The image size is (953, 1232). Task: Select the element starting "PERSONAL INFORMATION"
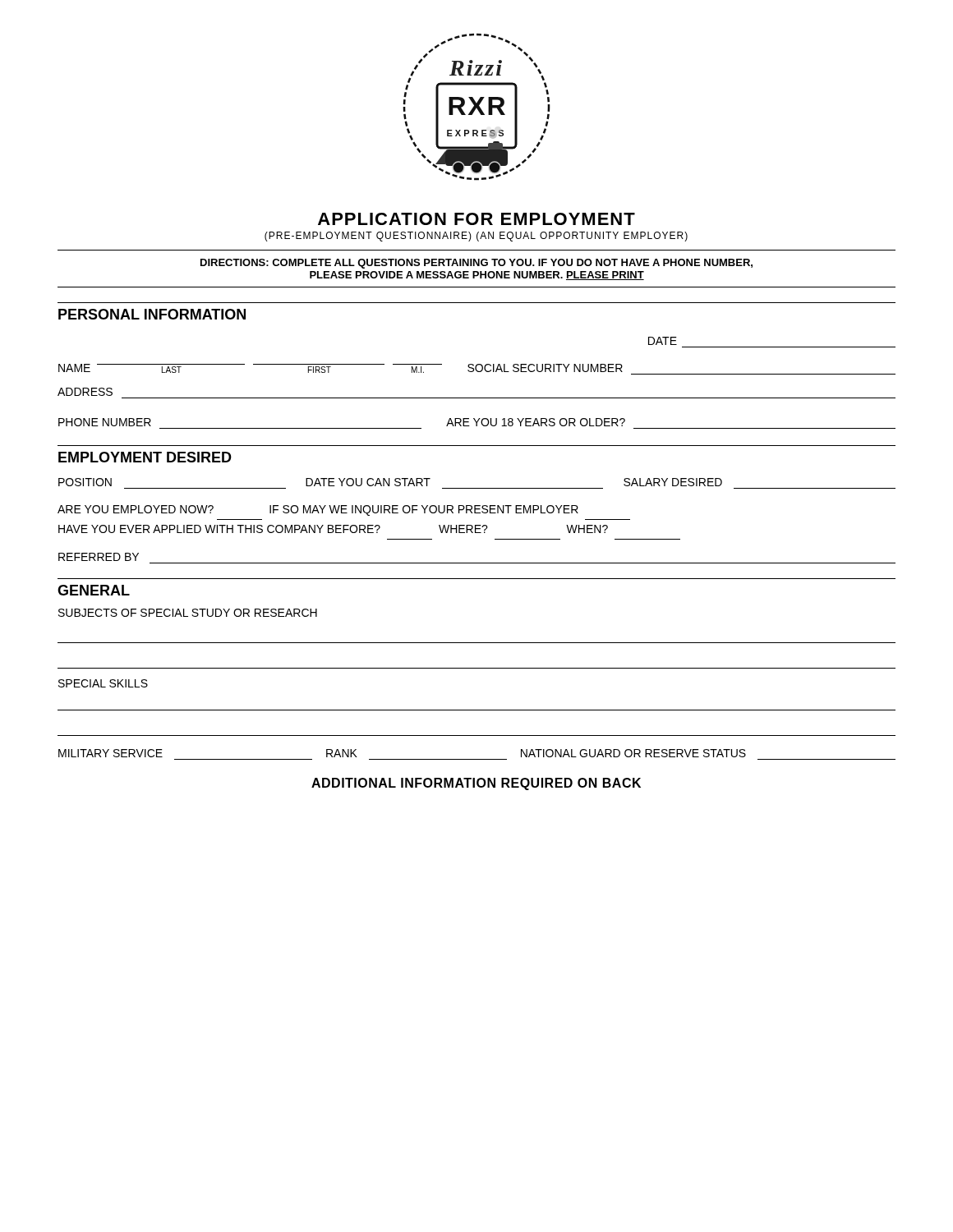(x=152, y=315)
